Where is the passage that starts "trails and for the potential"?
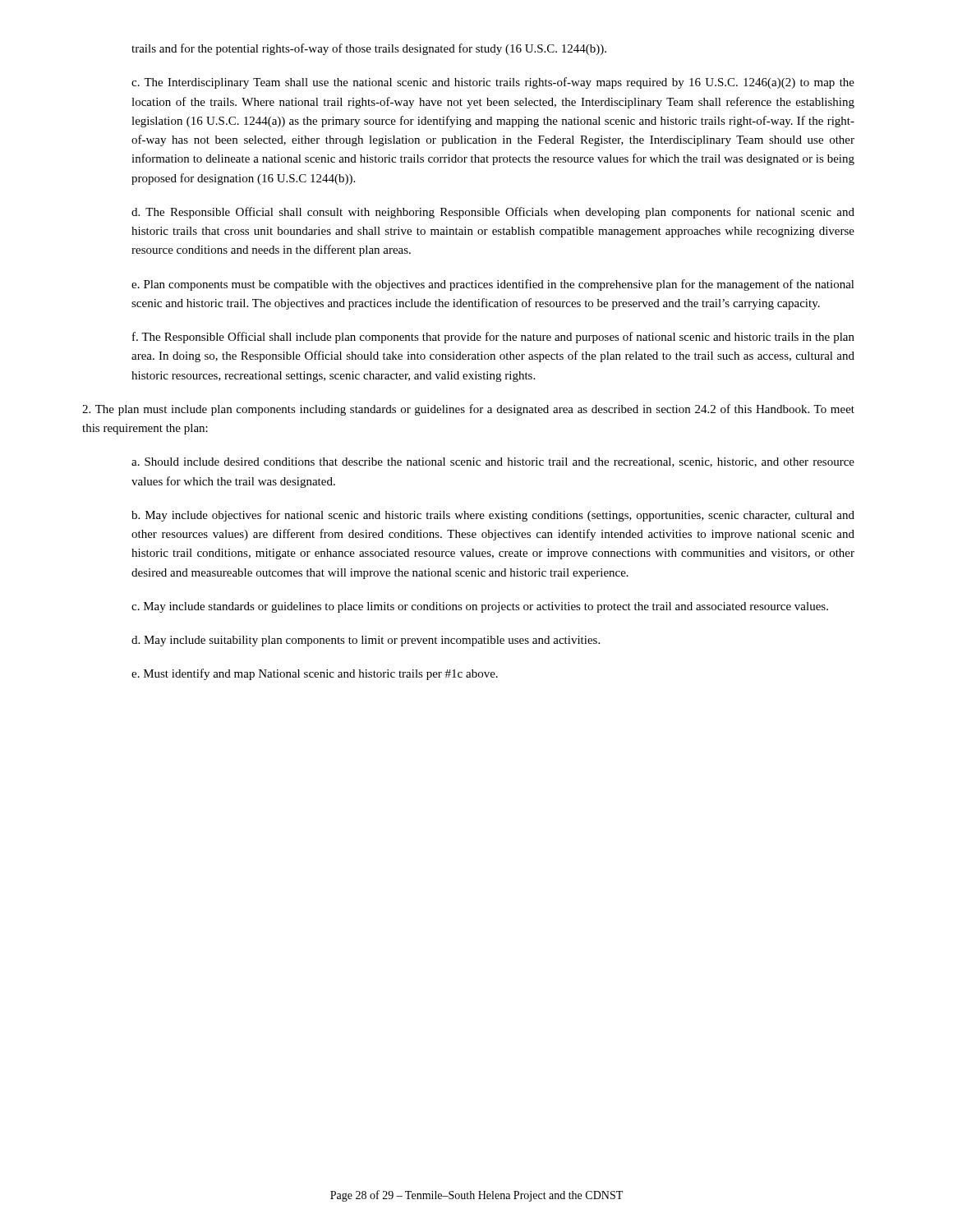 369,48
